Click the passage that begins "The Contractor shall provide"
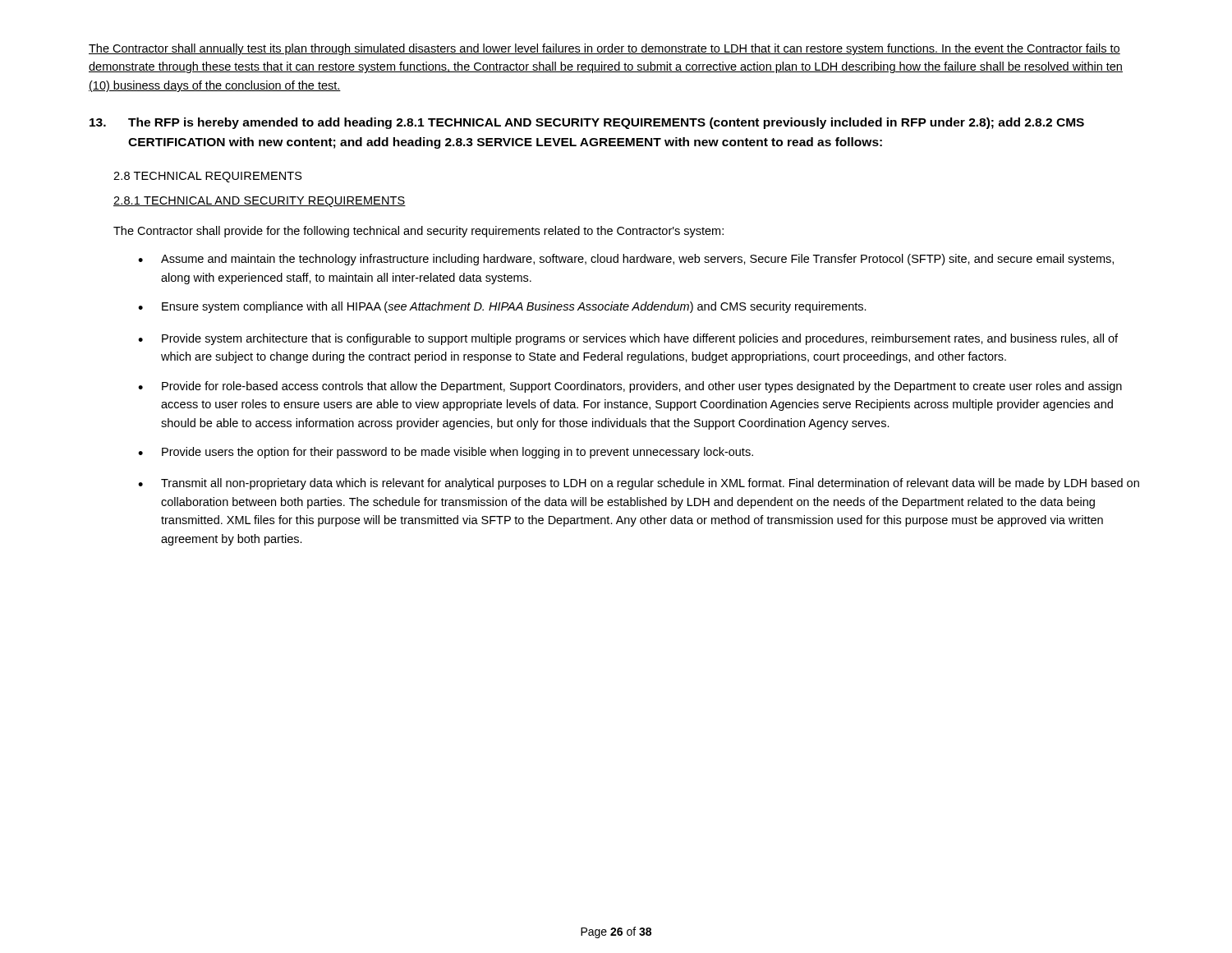The width and height of the screenshot is (1232, 953). [419, 231]
